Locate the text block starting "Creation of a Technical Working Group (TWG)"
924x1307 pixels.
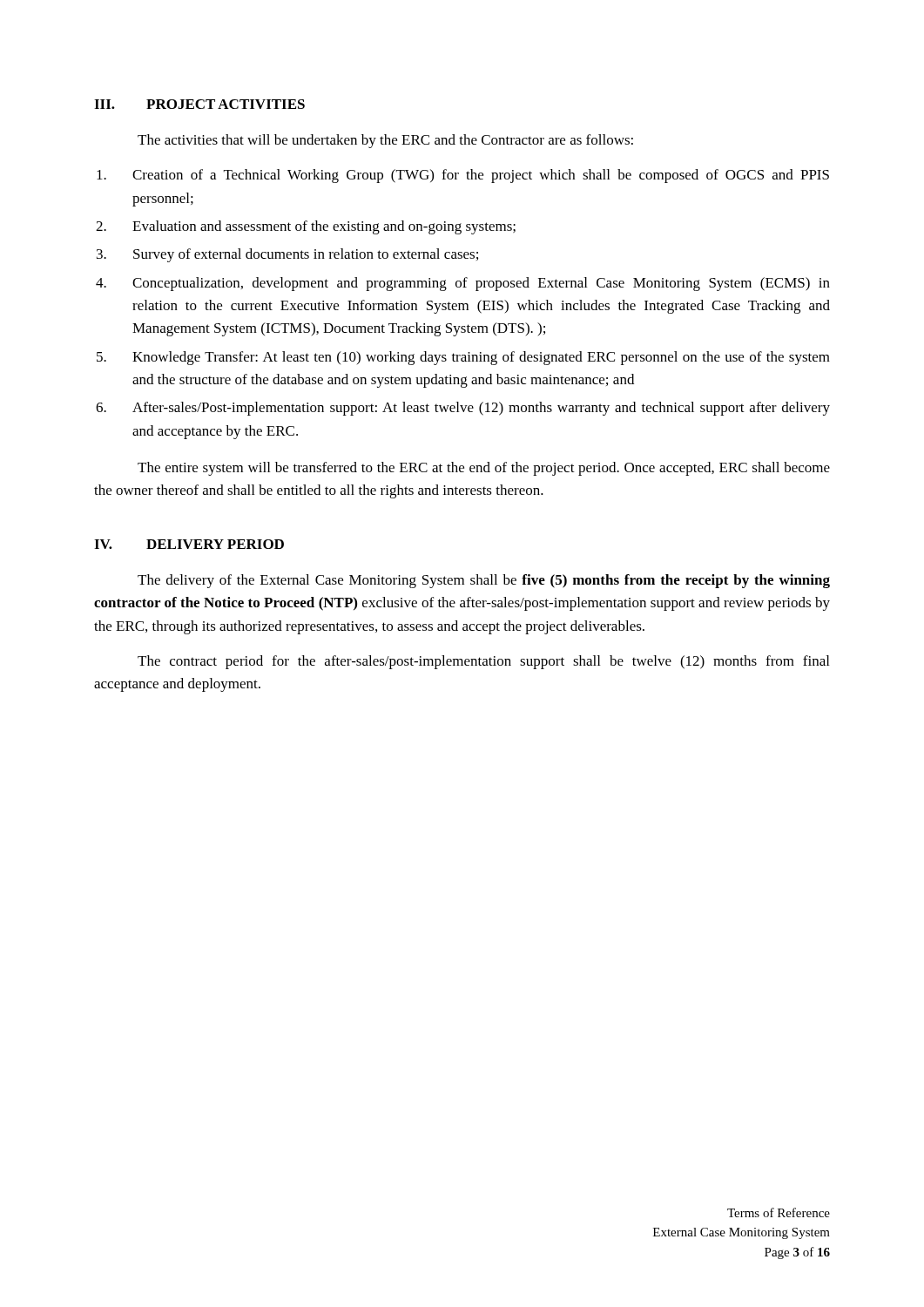[x=481, y=187]
